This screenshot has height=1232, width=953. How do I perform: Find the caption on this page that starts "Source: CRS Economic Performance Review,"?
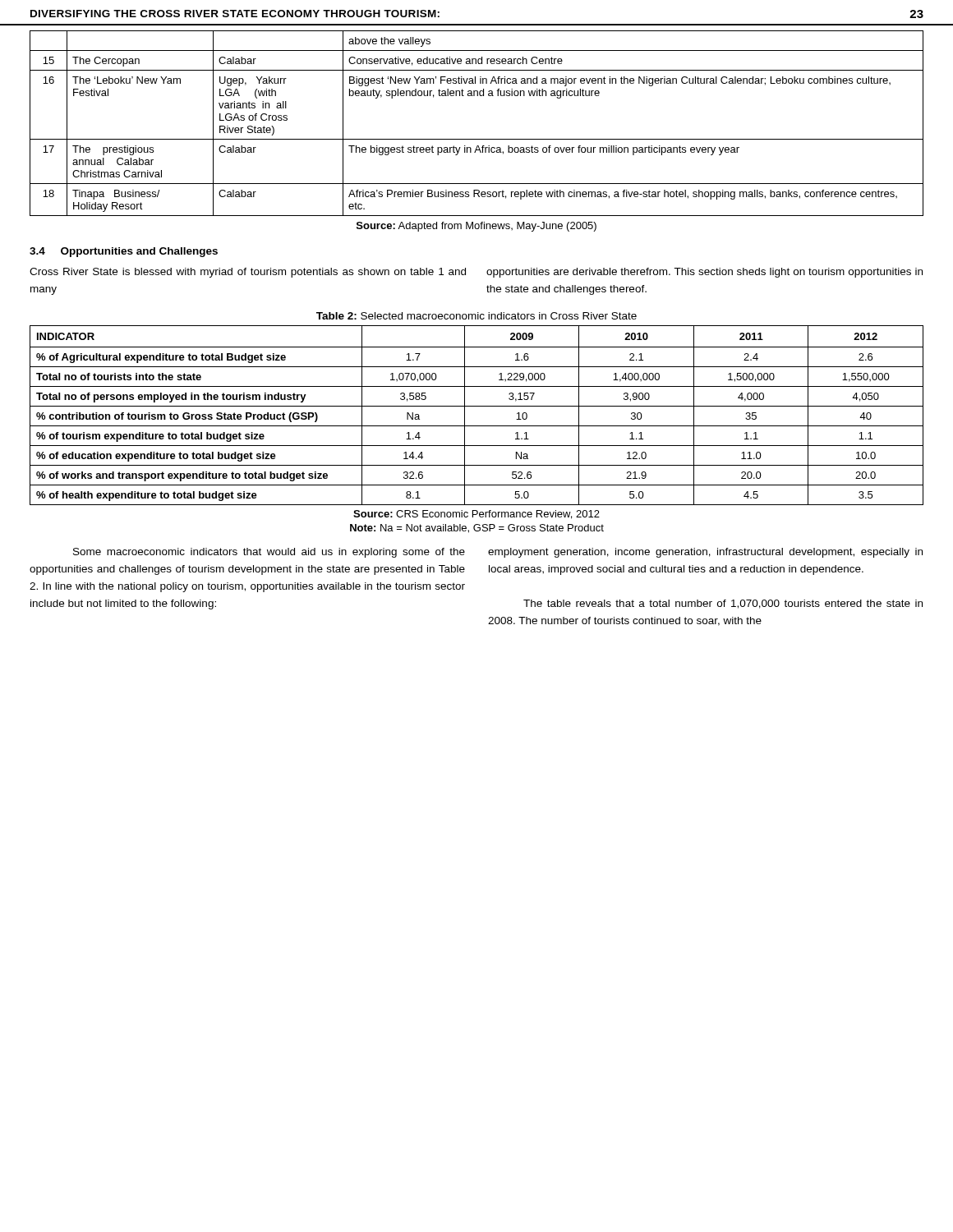(476, 514)
